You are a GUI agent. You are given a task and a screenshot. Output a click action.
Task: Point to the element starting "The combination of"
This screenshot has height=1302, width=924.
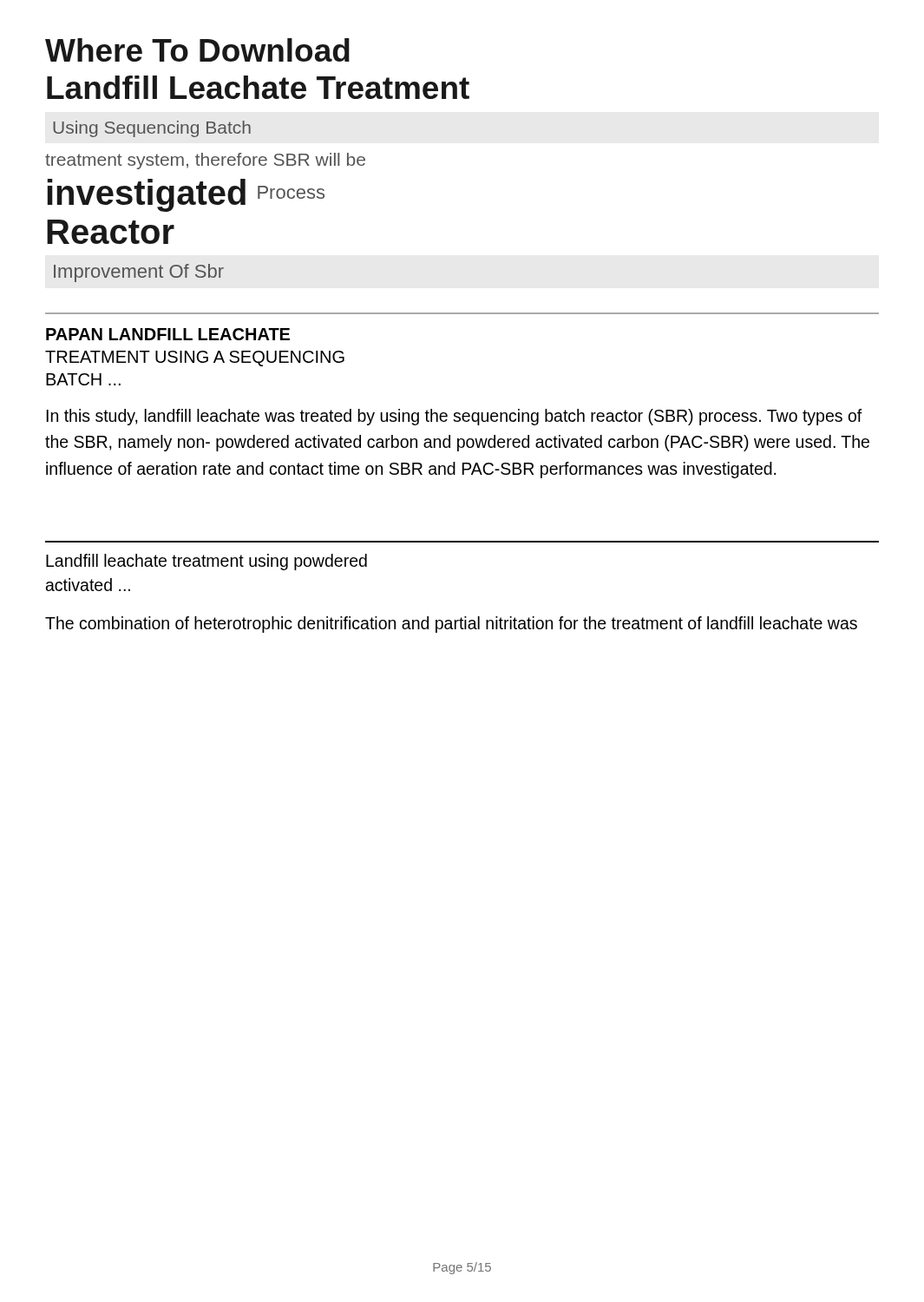click(451, 623)
